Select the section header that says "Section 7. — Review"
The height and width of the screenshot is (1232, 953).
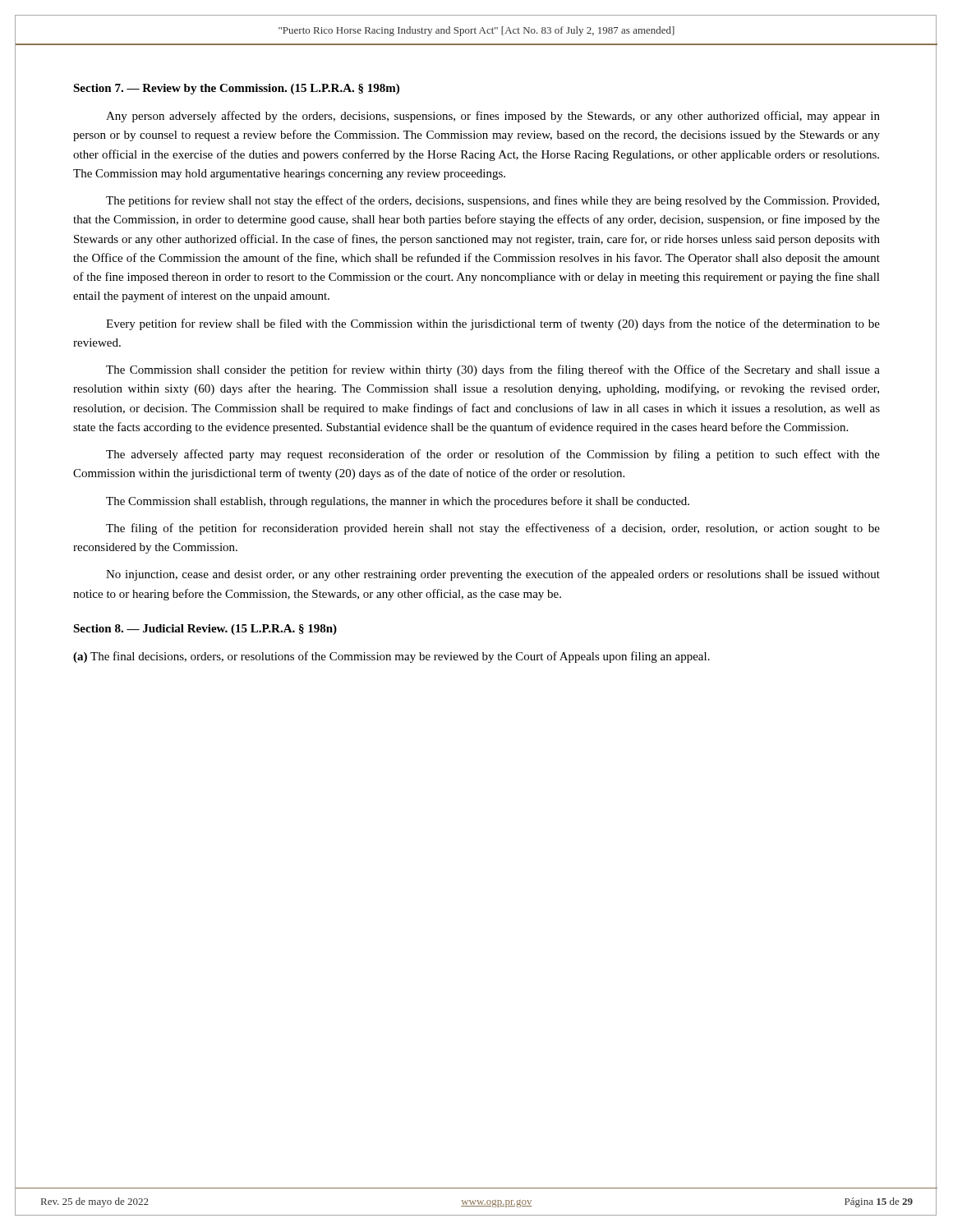(236, 88)
